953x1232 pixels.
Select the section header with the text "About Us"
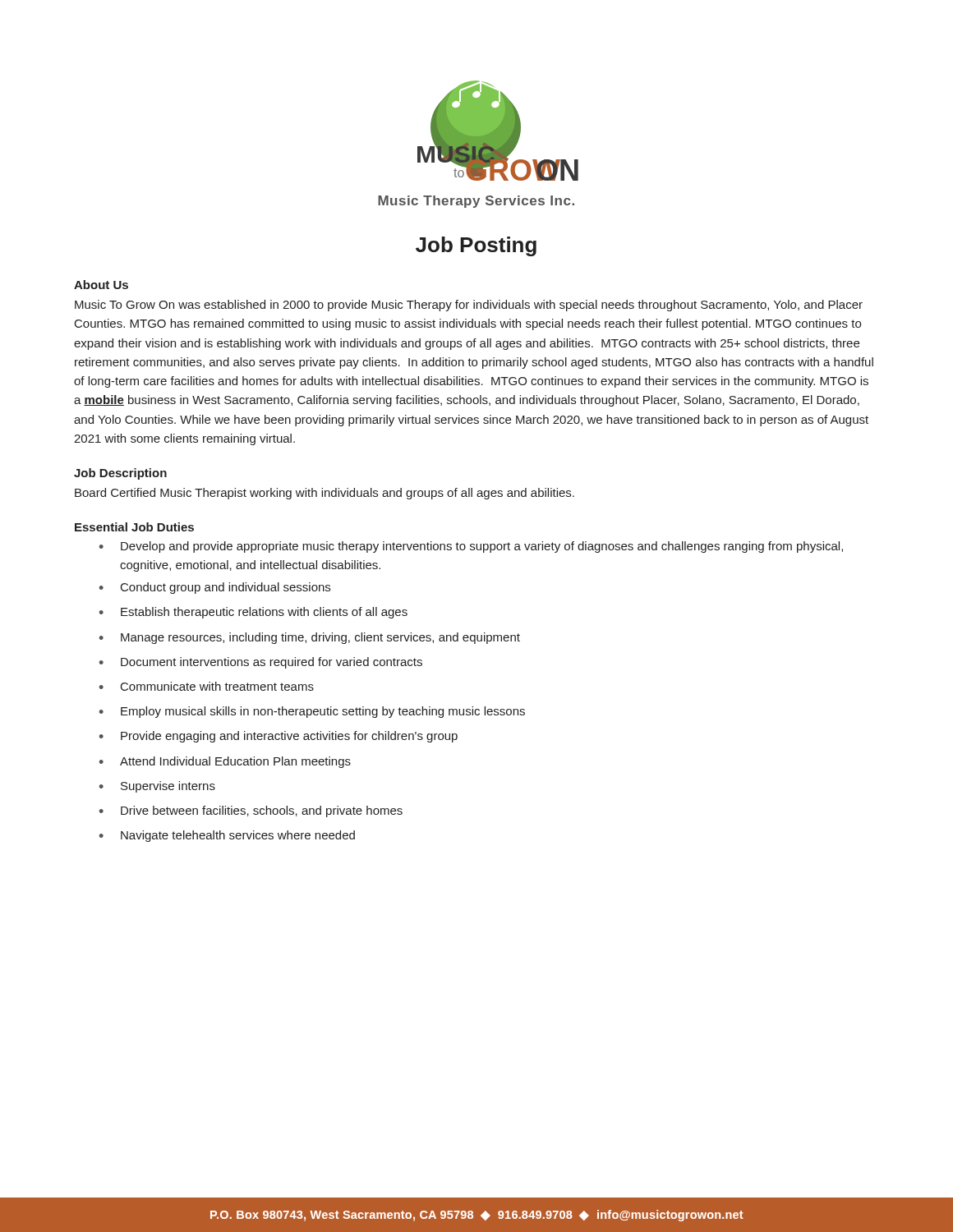tap(101, 285)
